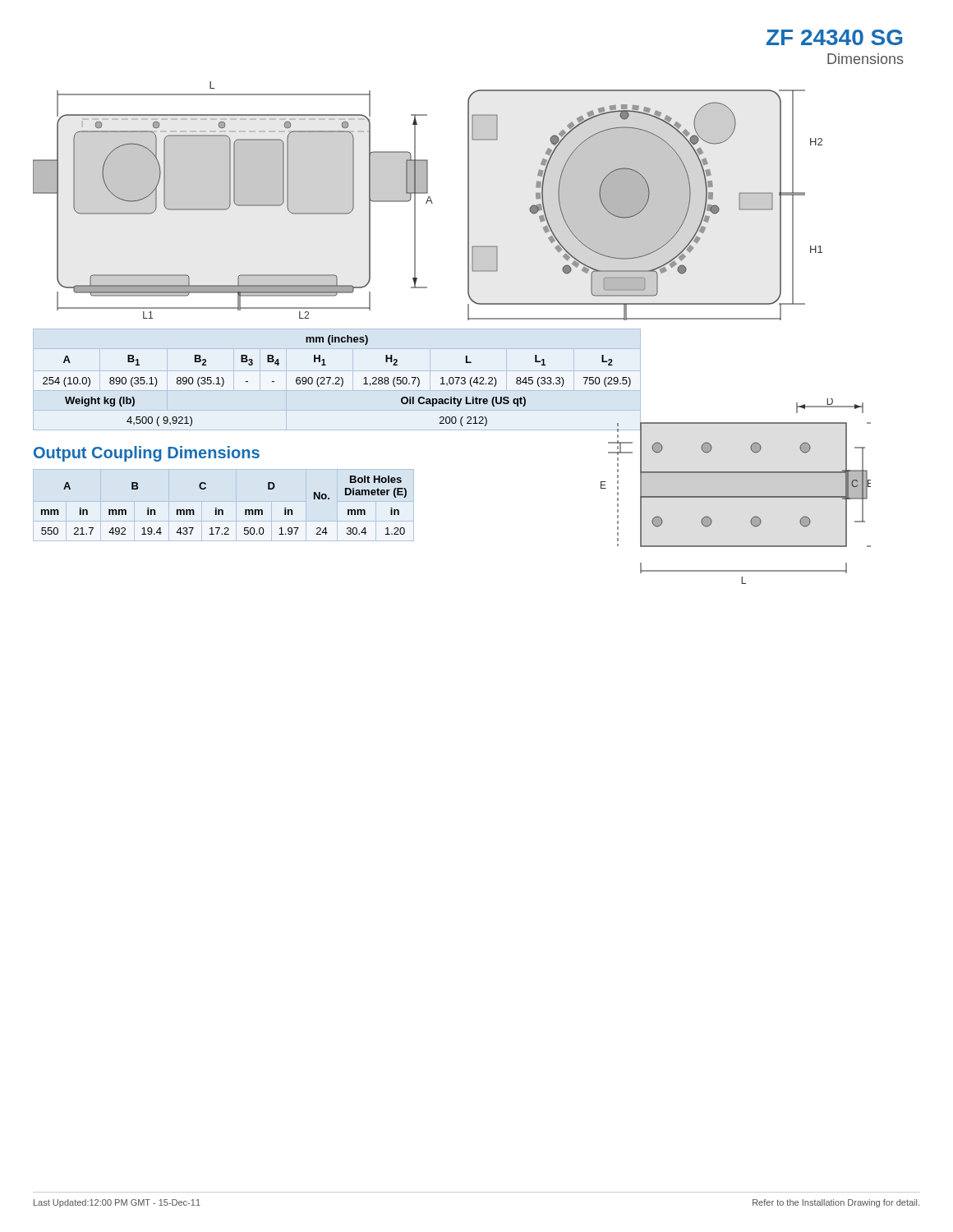Navigate to the text starting "ZF 24340 SG"
This screenshot has width=953, height=1232.
tap(835, 46)
